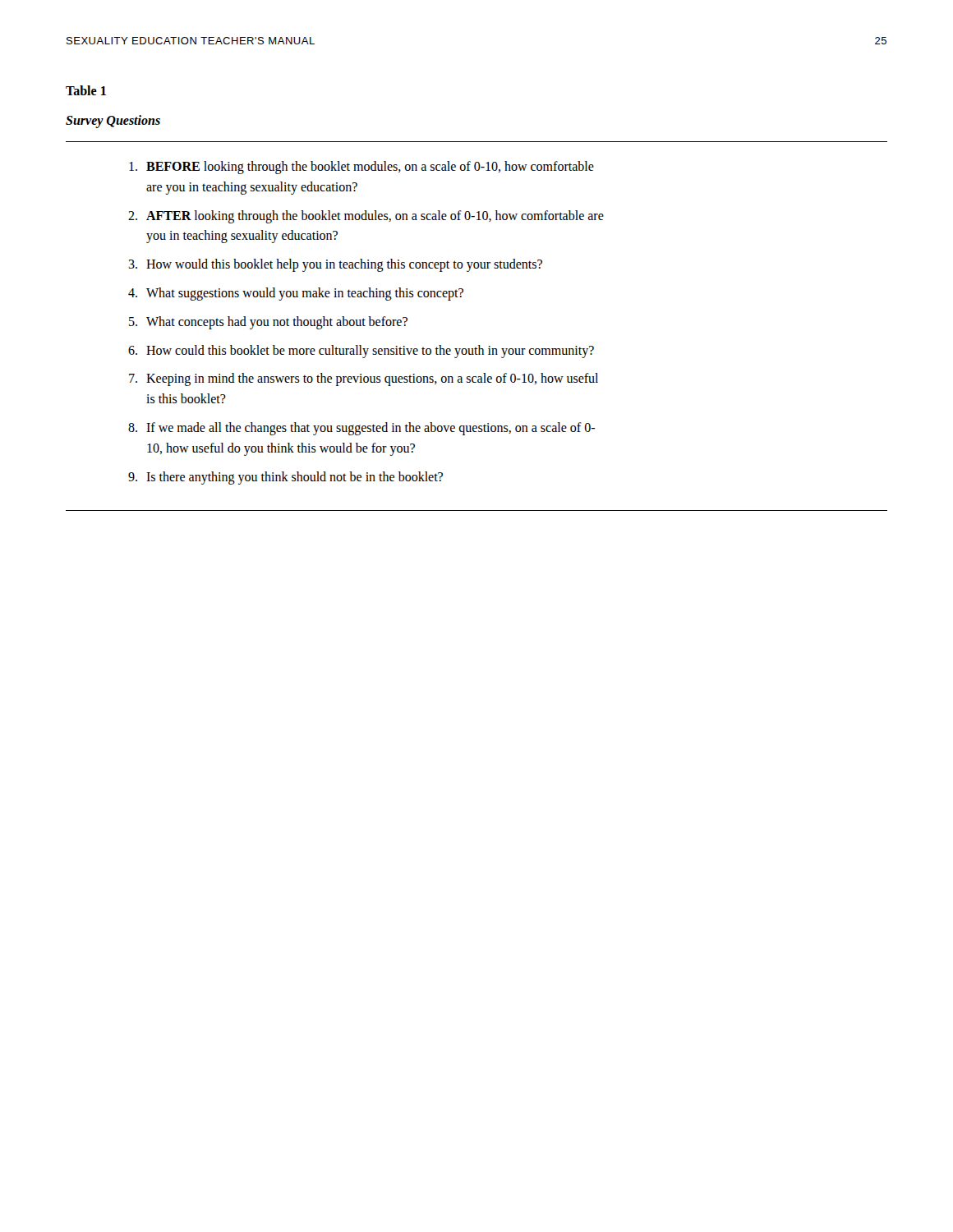Locate the list item with the text "6. How could this booklet be"
Image resolution: width=953 pixels, height=1232 pixels.
486,351
